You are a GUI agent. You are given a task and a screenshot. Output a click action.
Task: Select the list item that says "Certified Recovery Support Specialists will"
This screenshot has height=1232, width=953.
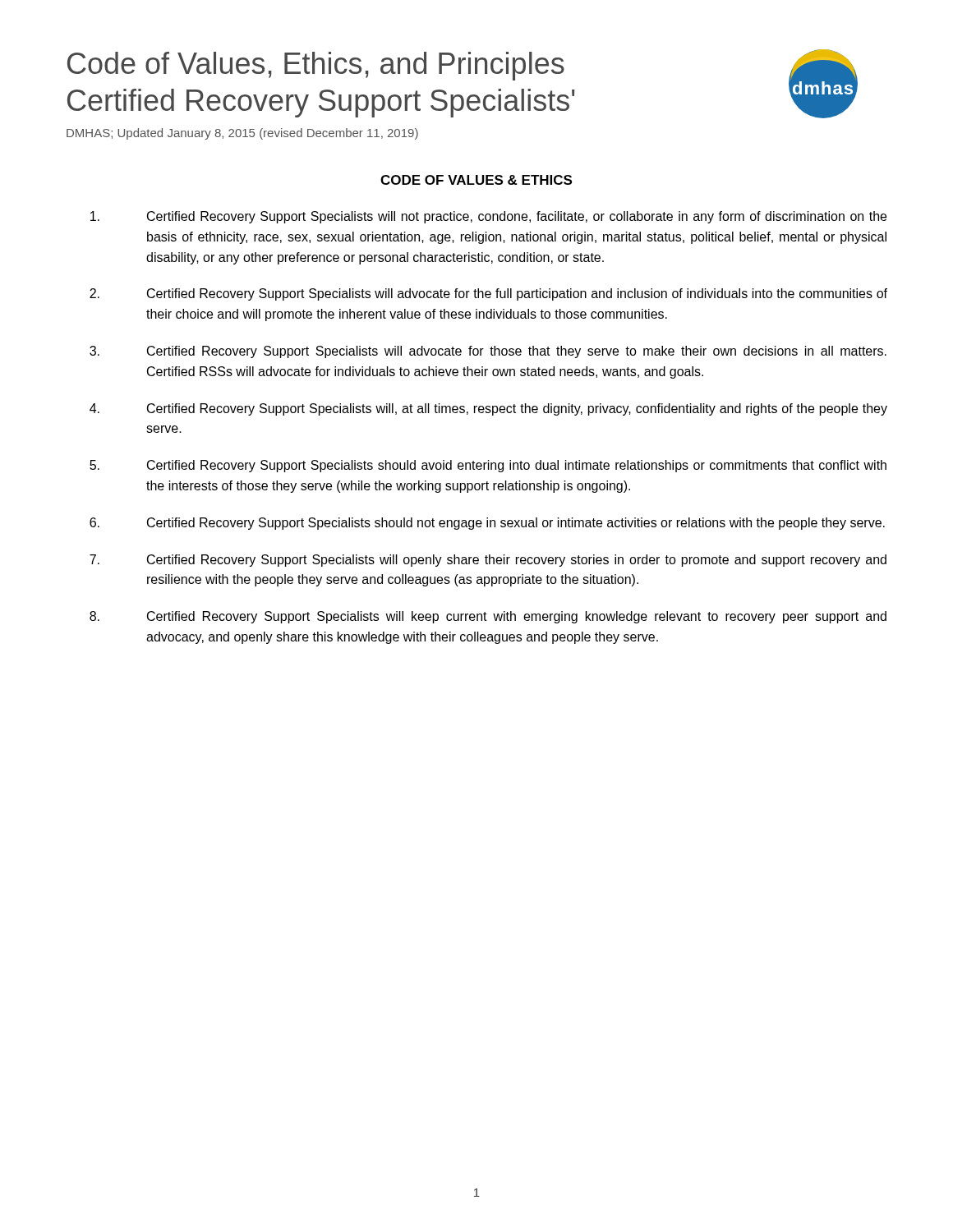point(476,238)
